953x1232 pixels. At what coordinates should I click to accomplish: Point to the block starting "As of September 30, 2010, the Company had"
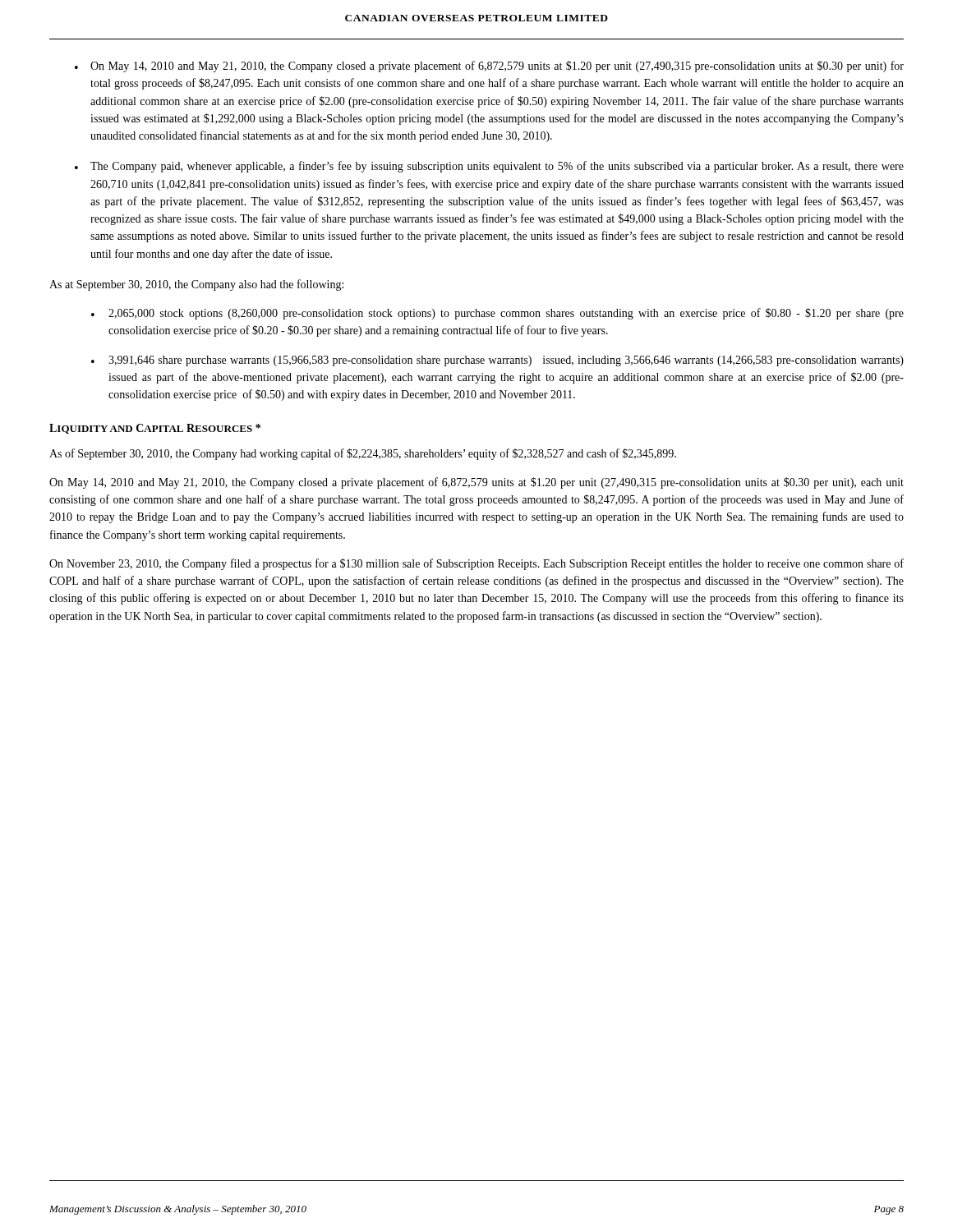click(x=363, y=453)
